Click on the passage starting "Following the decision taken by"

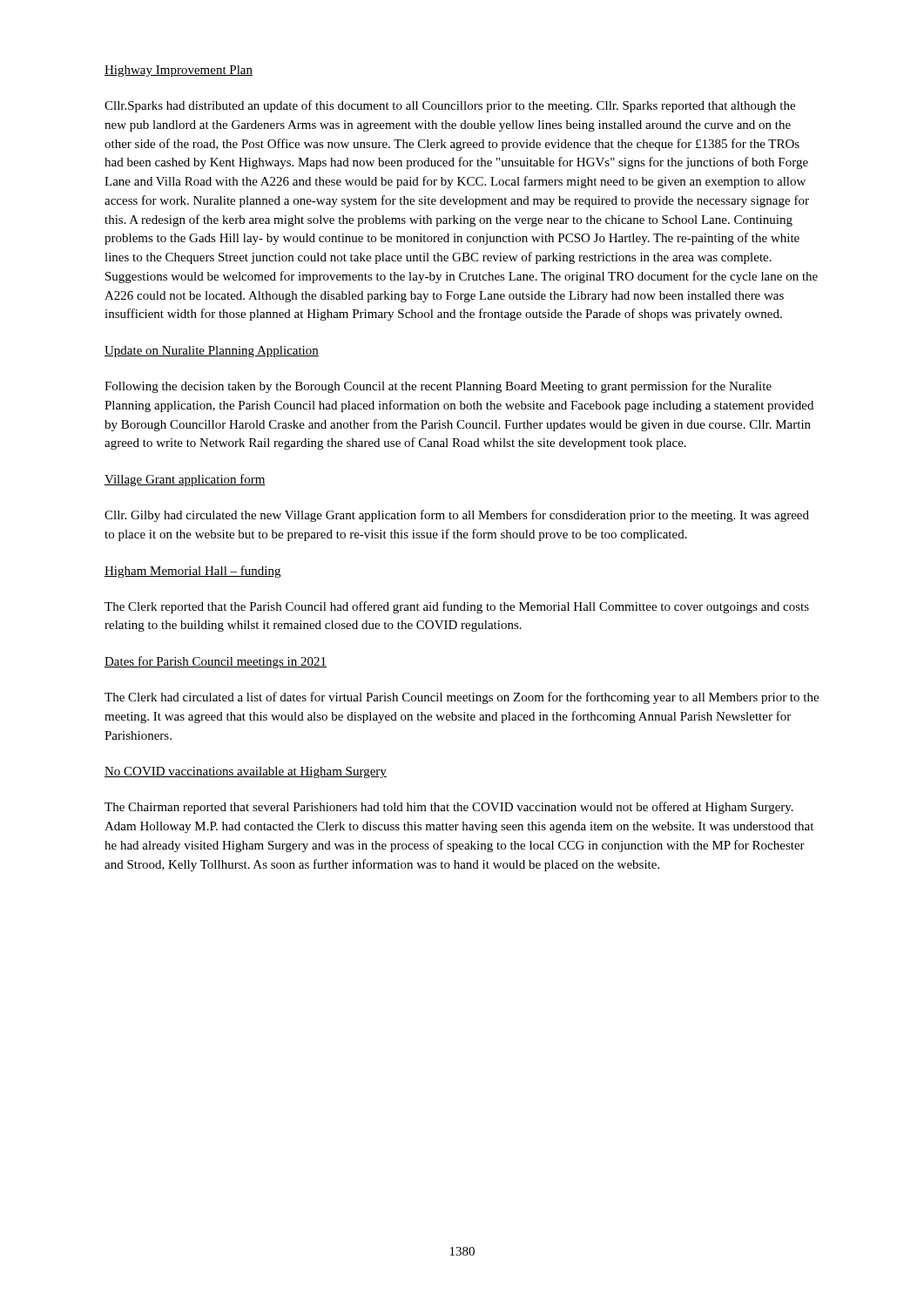point(462,415)
